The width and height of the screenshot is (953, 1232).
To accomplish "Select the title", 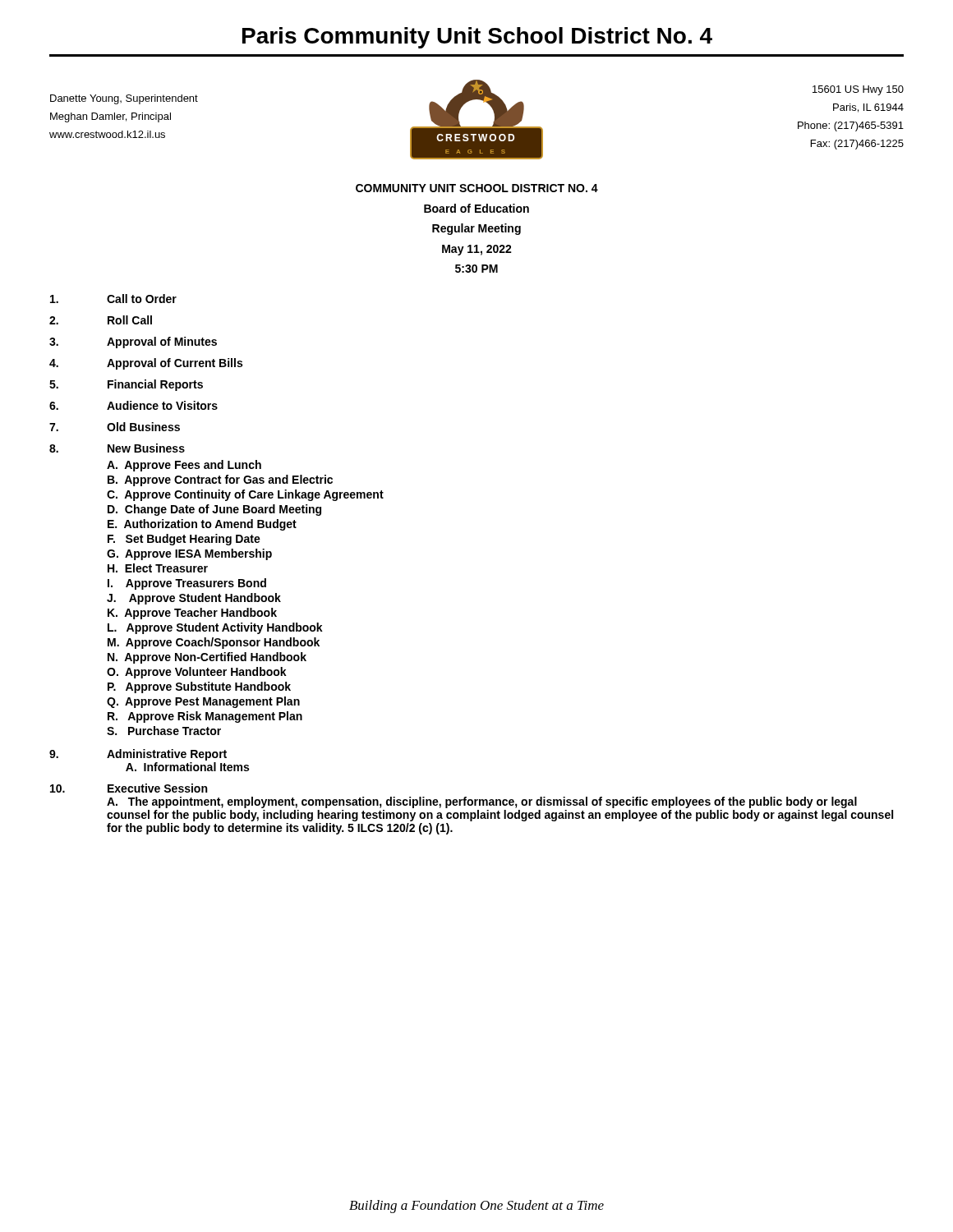I will (x=476, y=36).
